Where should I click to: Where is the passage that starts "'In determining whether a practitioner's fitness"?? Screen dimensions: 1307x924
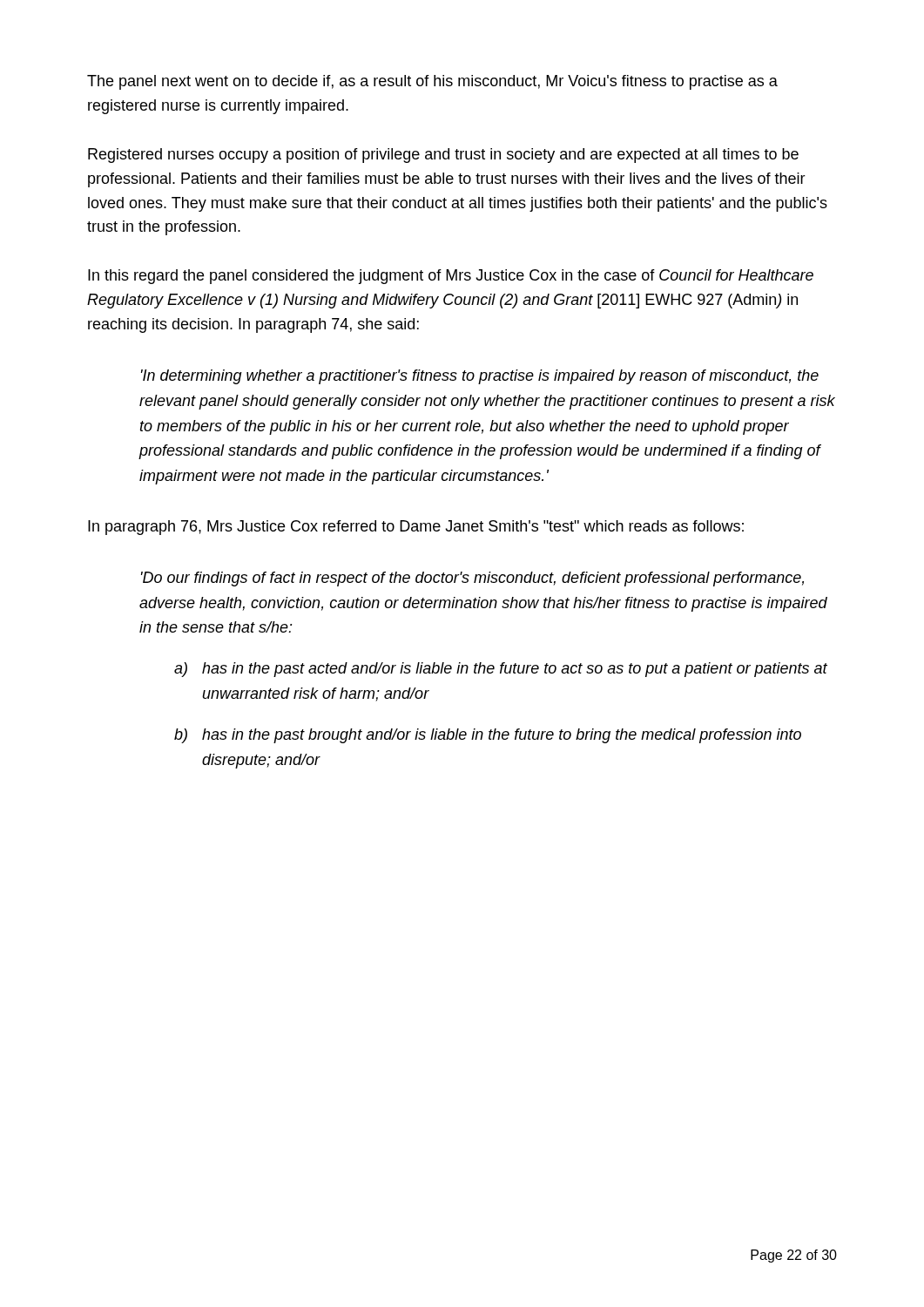tap(487, 426)
